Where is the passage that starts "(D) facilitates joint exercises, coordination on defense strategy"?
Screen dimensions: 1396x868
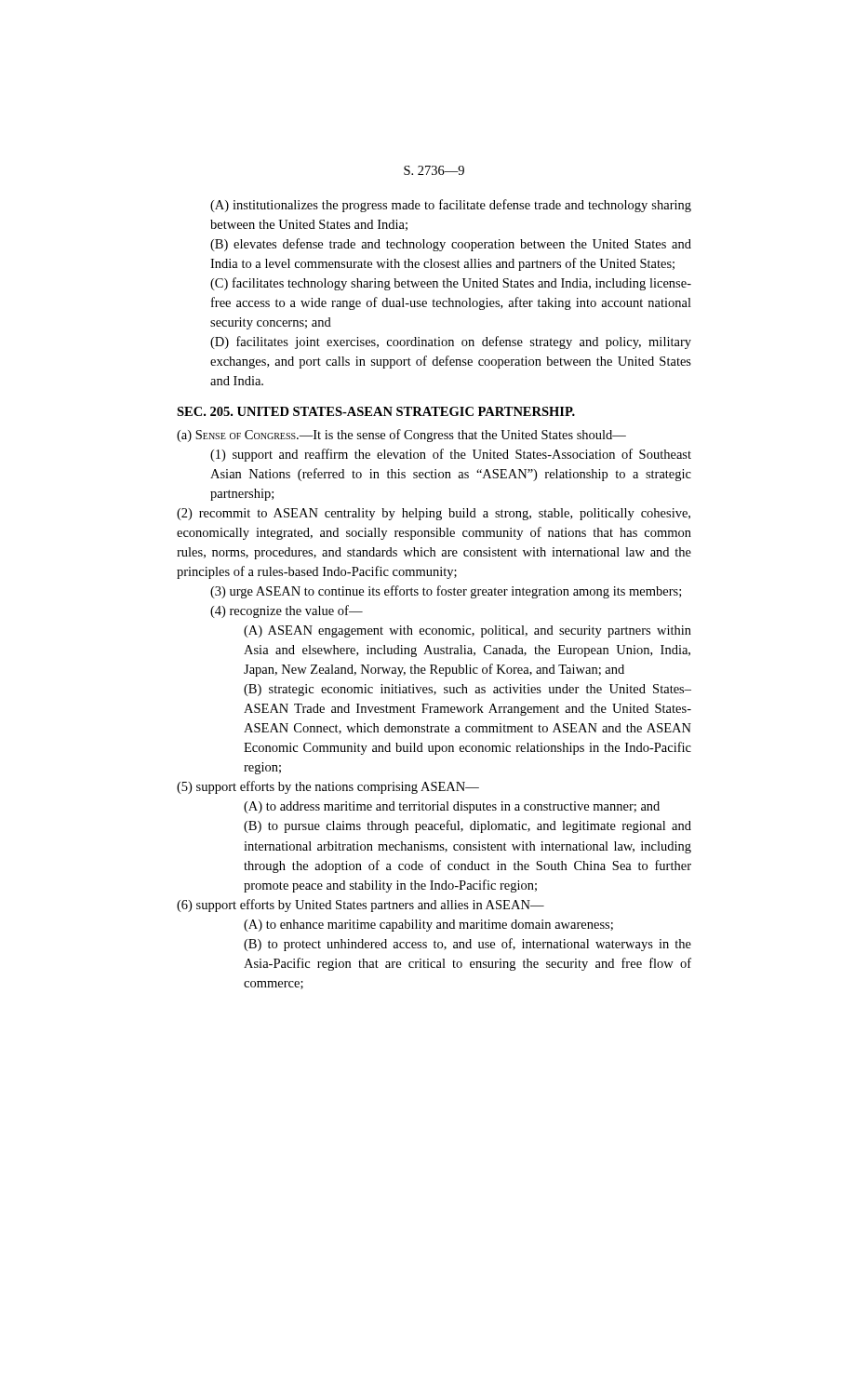[x=451, y=362]
